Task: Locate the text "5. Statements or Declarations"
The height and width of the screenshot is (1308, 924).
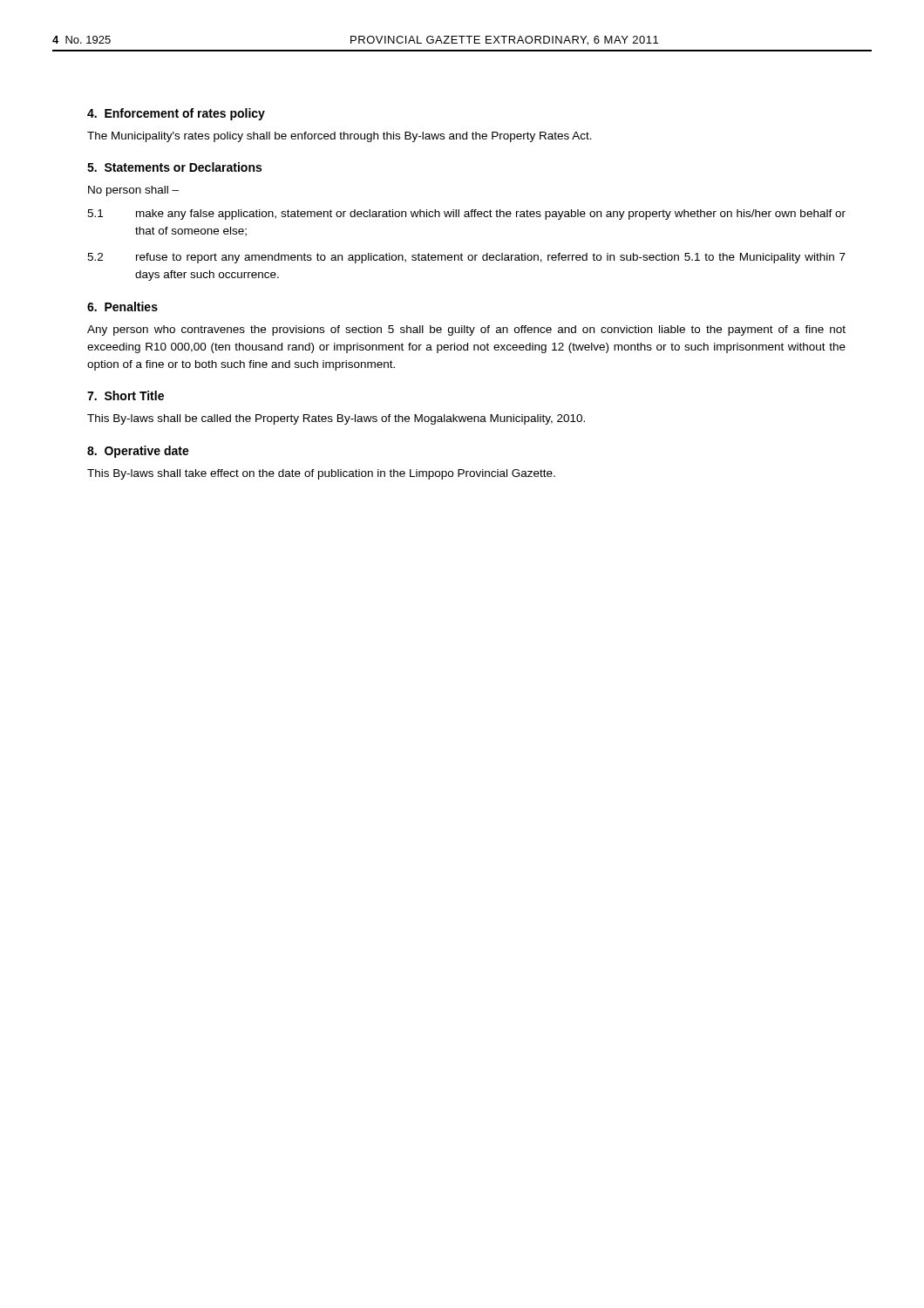Action: click(x=175, y=168)
